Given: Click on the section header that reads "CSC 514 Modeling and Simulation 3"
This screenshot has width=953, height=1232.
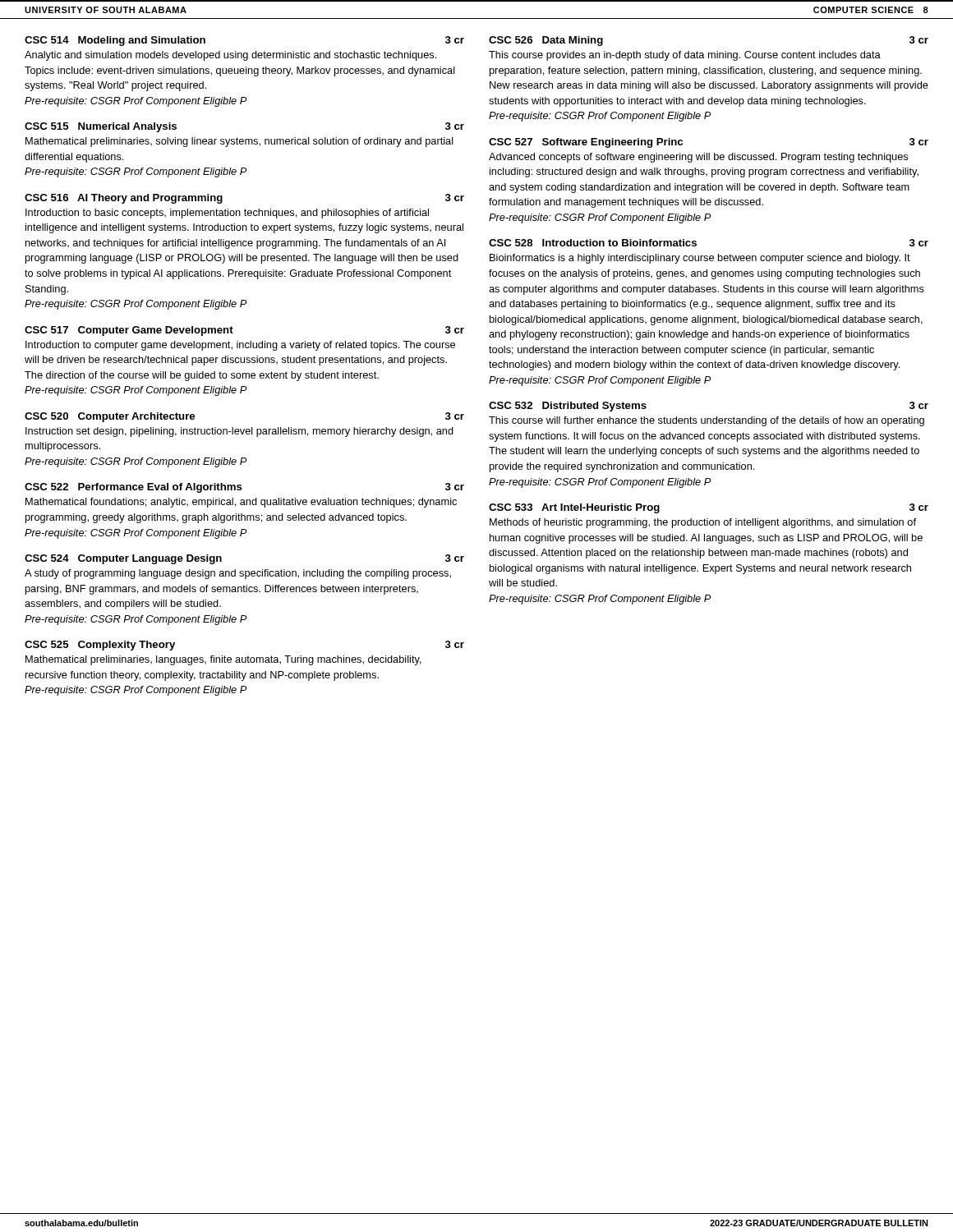Looking at the screenshot, I should pyautogui.click(x=244, y=71).
